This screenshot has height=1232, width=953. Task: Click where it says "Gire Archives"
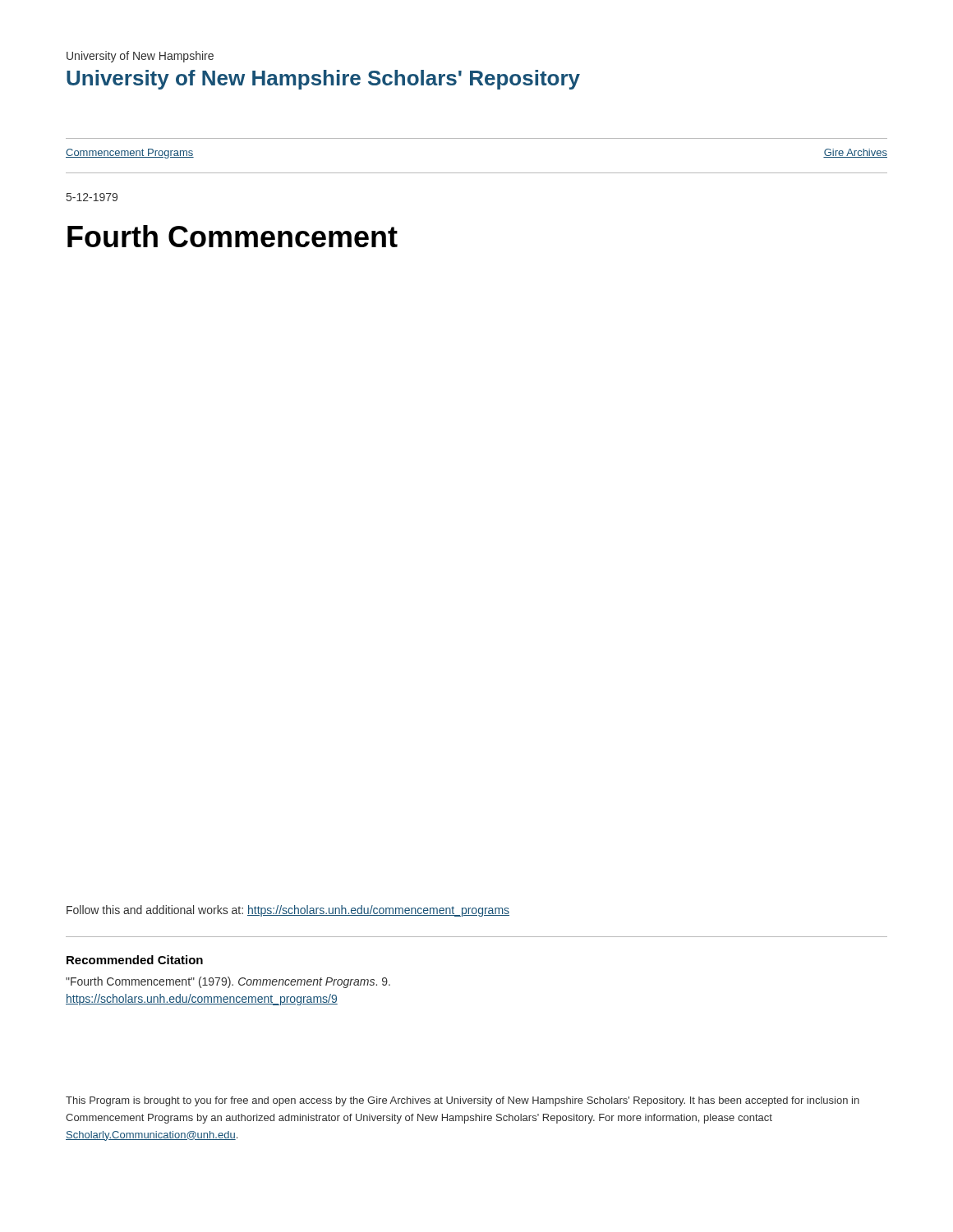pyautogui.click(x=856, y=152)
